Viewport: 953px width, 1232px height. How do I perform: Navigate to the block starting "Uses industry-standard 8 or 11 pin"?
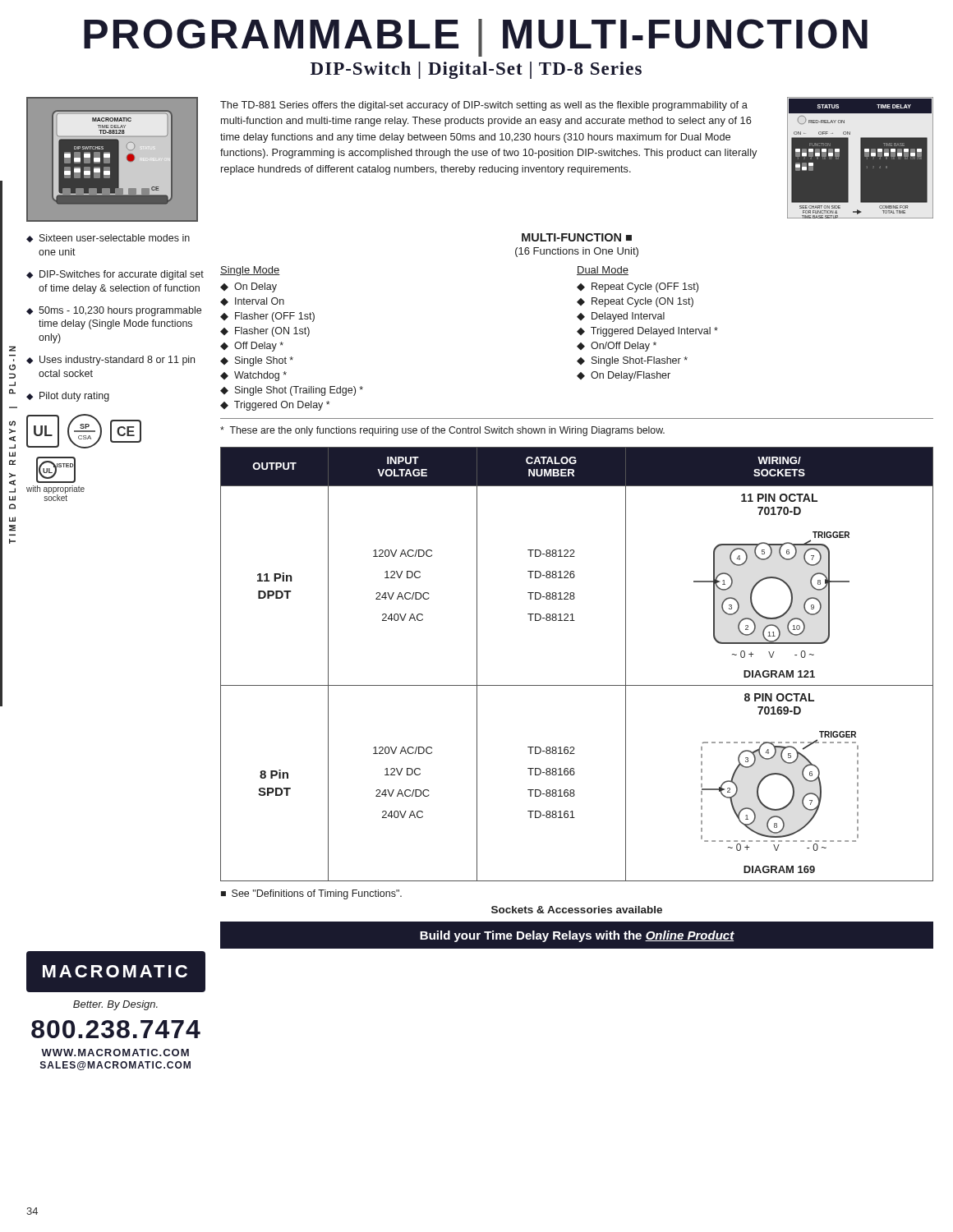117,367
